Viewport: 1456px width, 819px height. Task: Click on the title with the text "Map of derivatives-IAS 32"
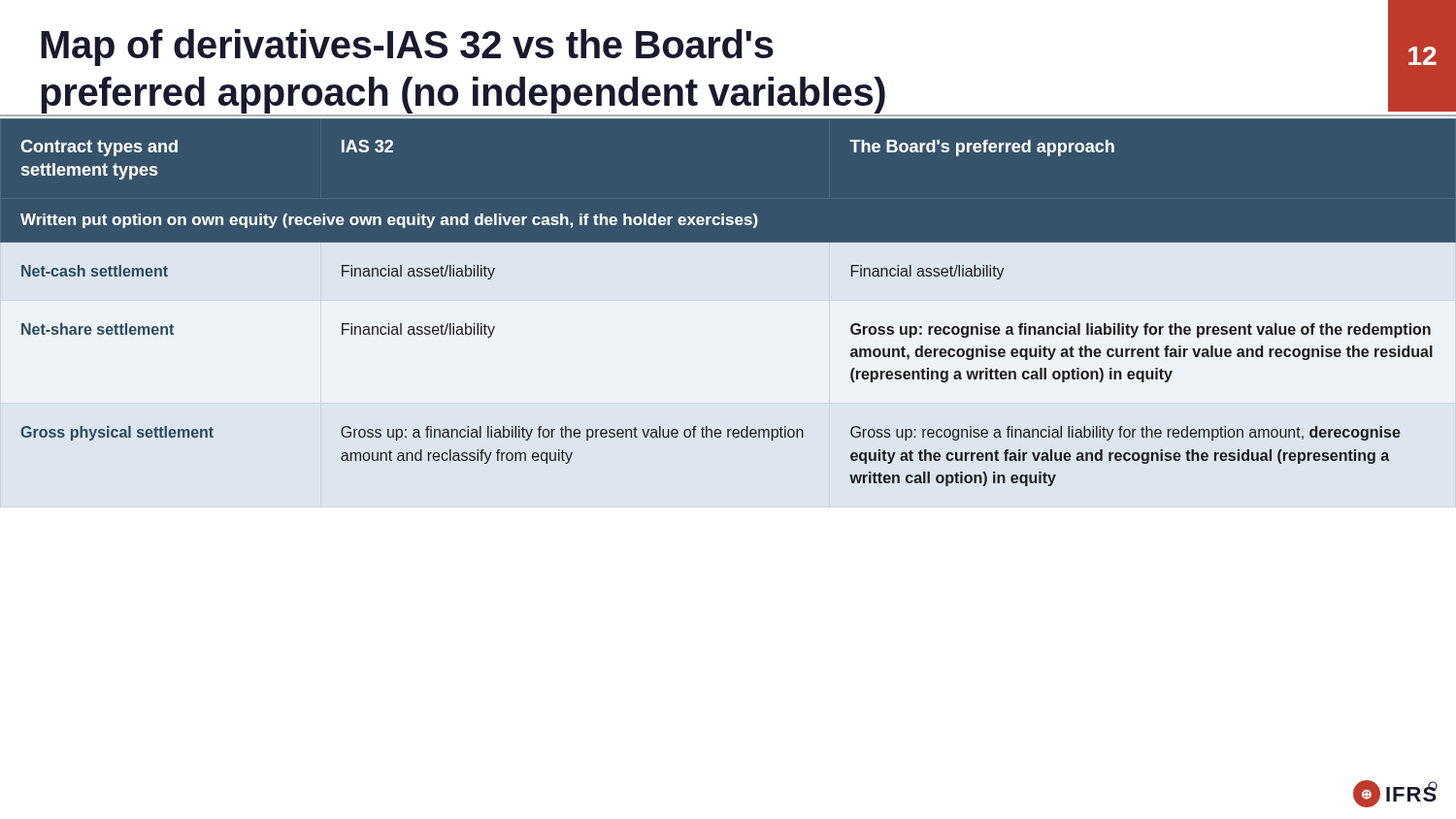(x=675, y=69)
